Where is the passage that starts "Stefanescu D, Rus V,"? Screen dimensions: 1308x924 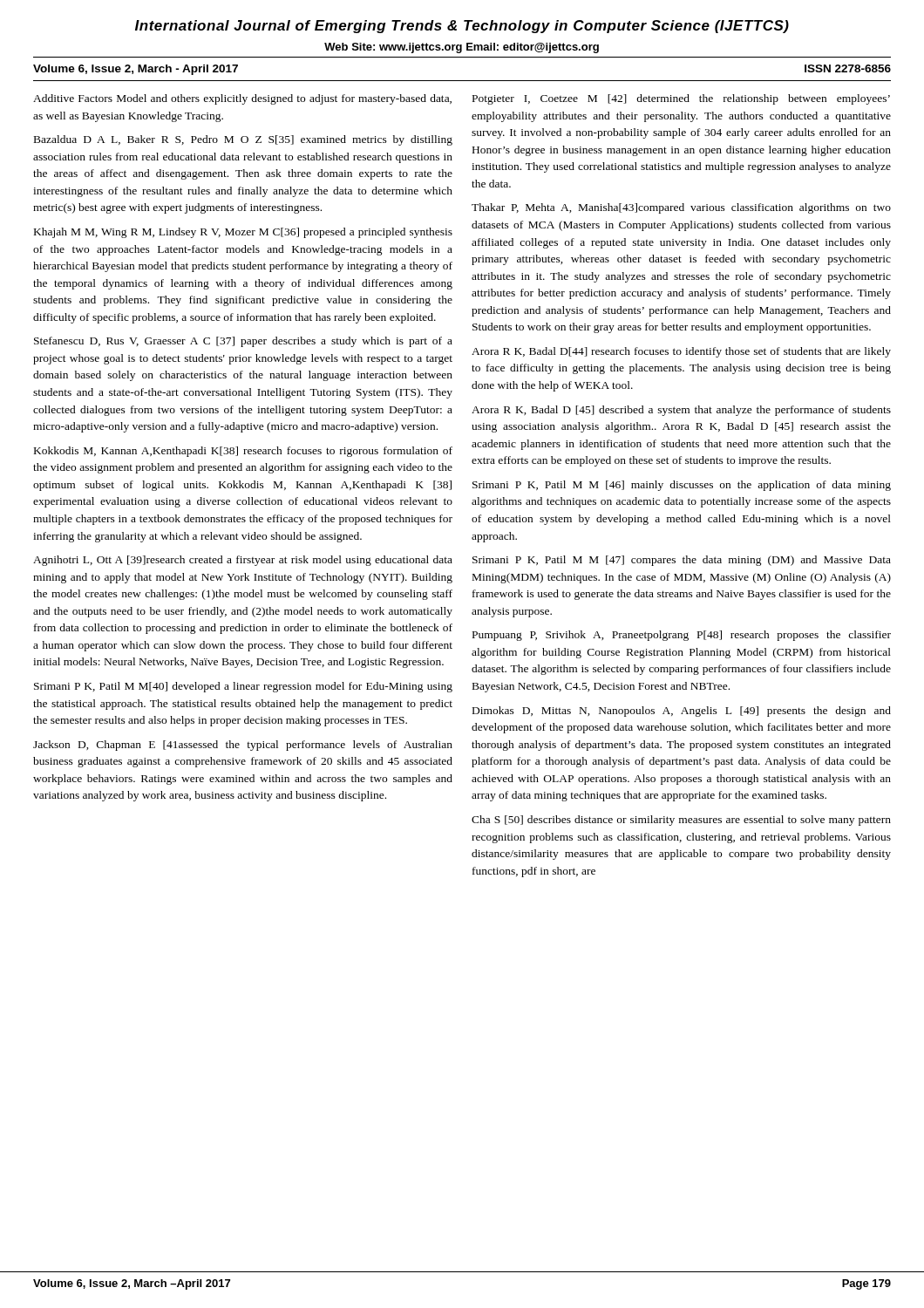pos(243,384)
